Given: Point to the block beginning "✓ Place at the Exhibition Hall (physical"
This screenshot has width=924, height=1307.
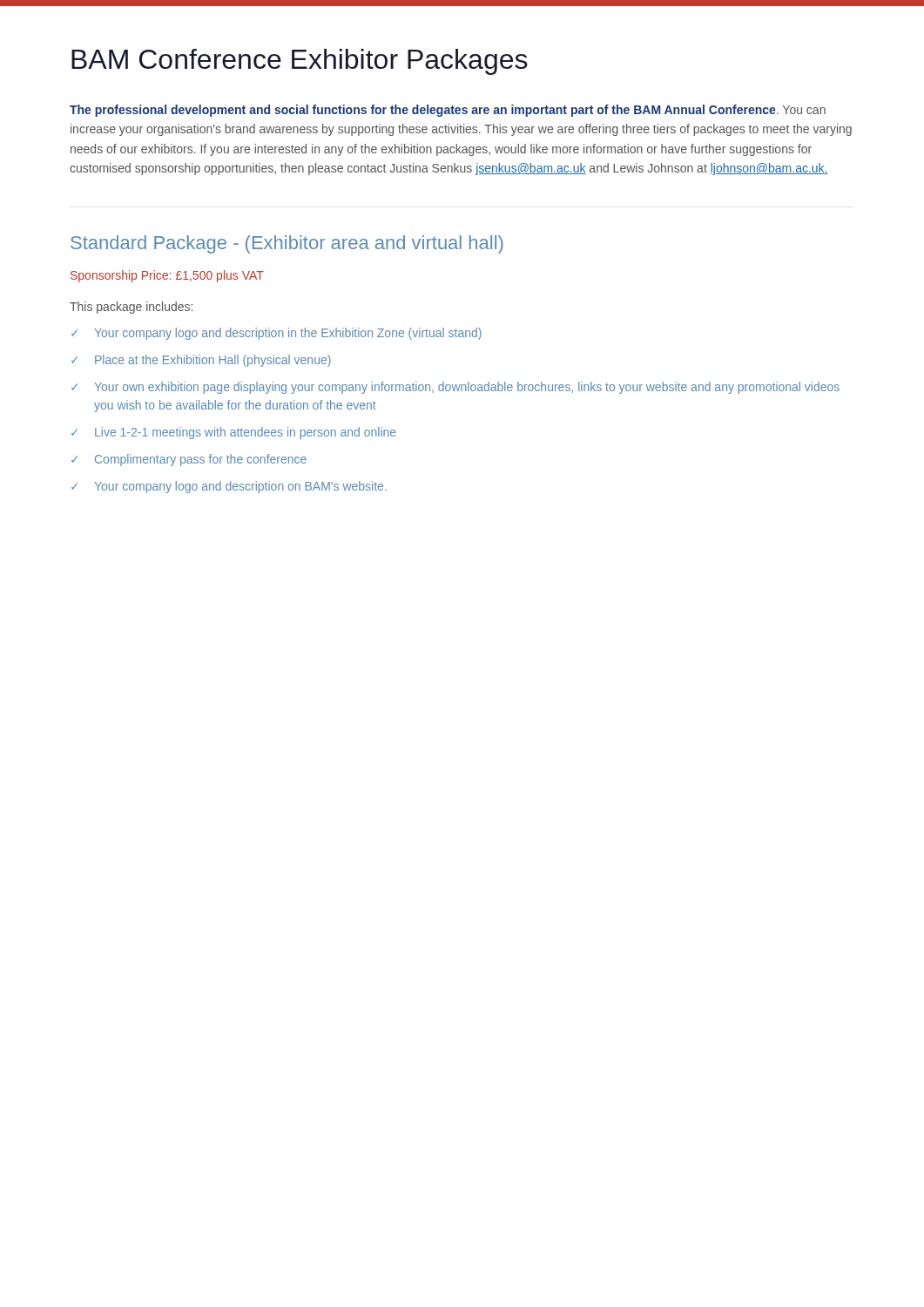Looking at the screenshot, I should [x=201, y=361].
